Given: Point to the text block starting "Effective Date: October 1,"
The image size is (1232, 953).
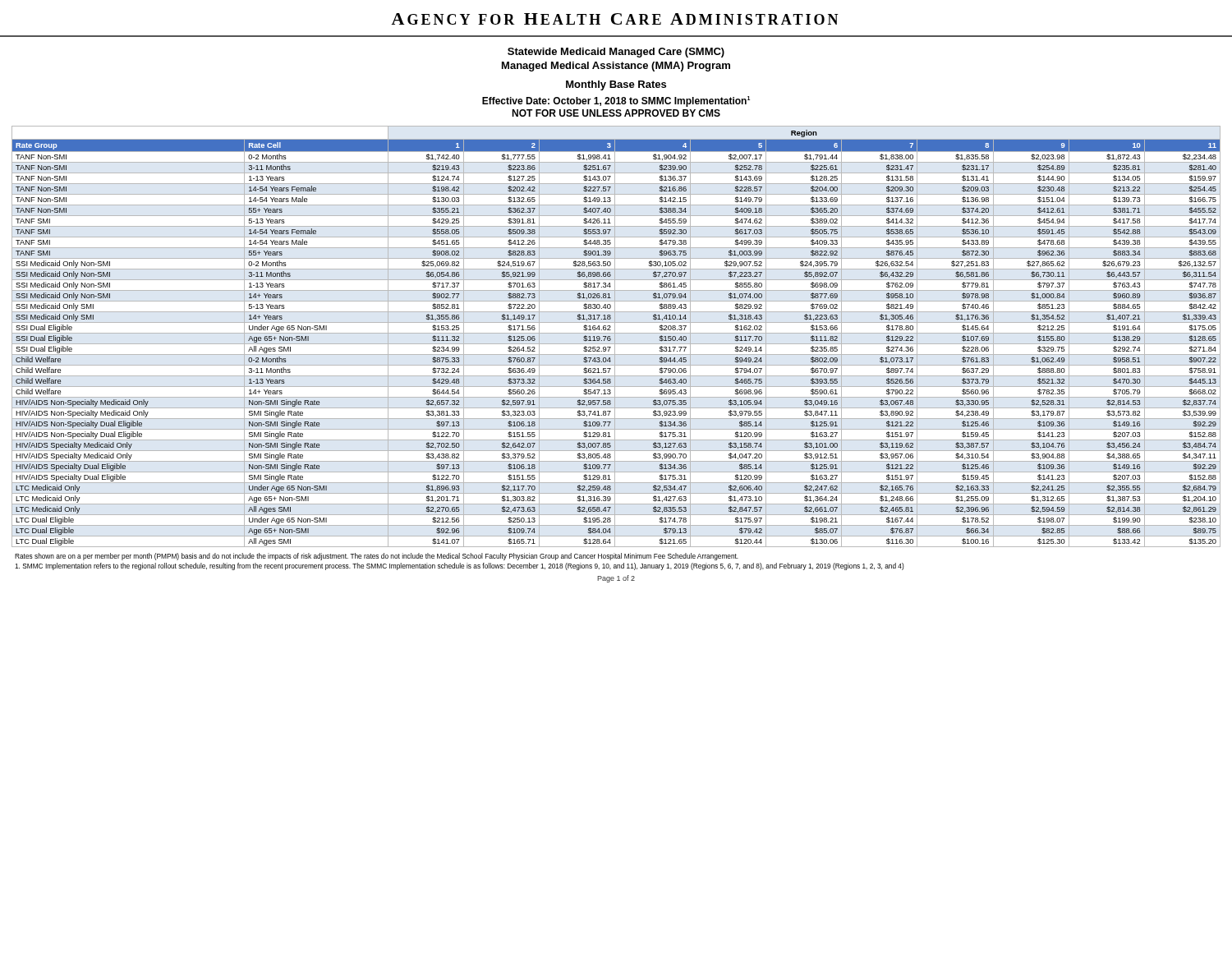Looking at the screenshot, I should [616, 107].
